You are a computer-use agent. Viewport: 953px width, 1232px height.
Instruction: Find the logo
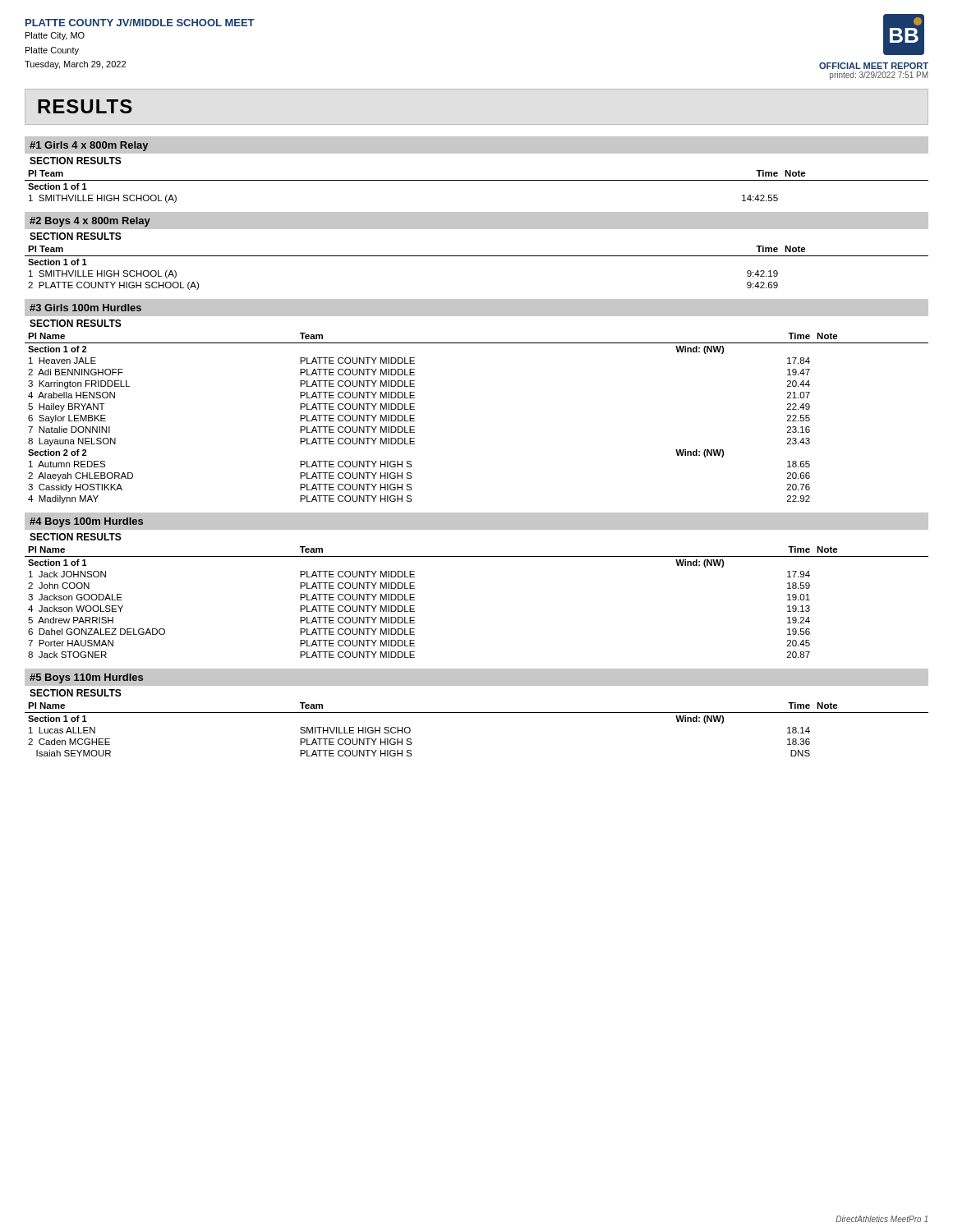[x=874, y=45]
